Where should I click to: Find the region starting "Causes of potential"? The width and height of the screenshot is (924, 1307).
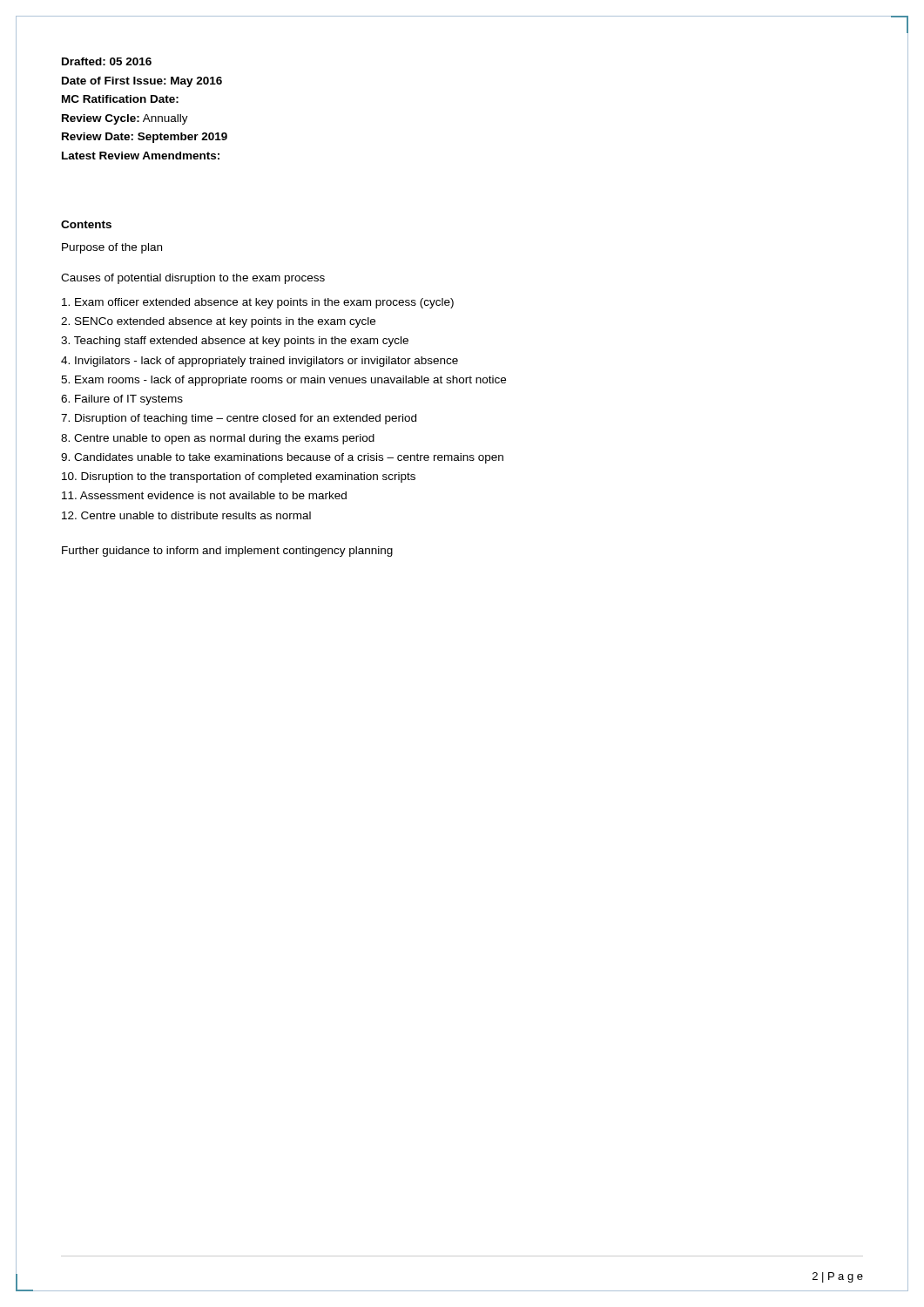click(193, 278)
